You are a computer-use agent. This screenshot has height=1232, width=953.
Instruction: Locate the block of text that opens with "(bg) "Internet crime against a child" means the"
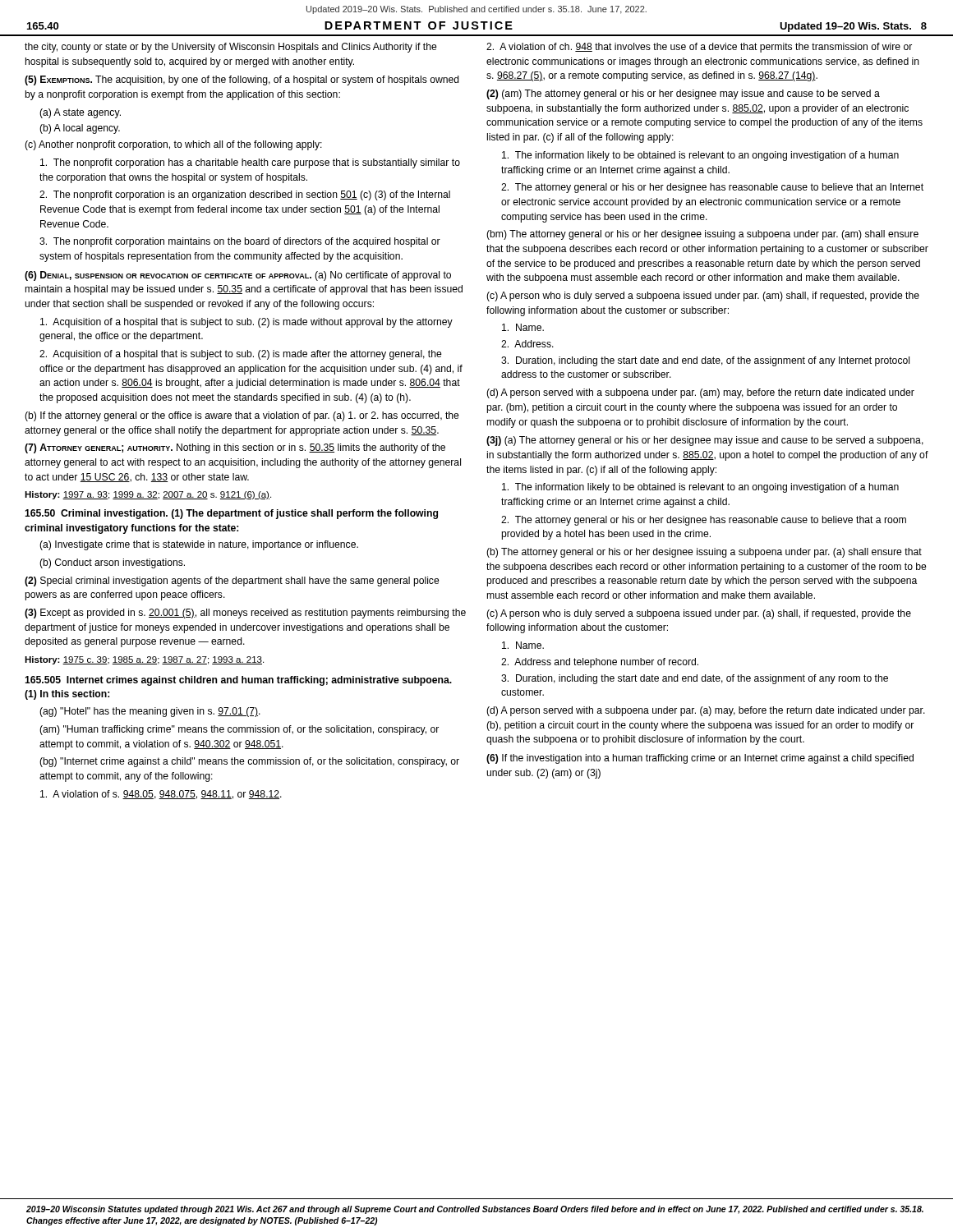pyautogui.click(x=249, y=769)
